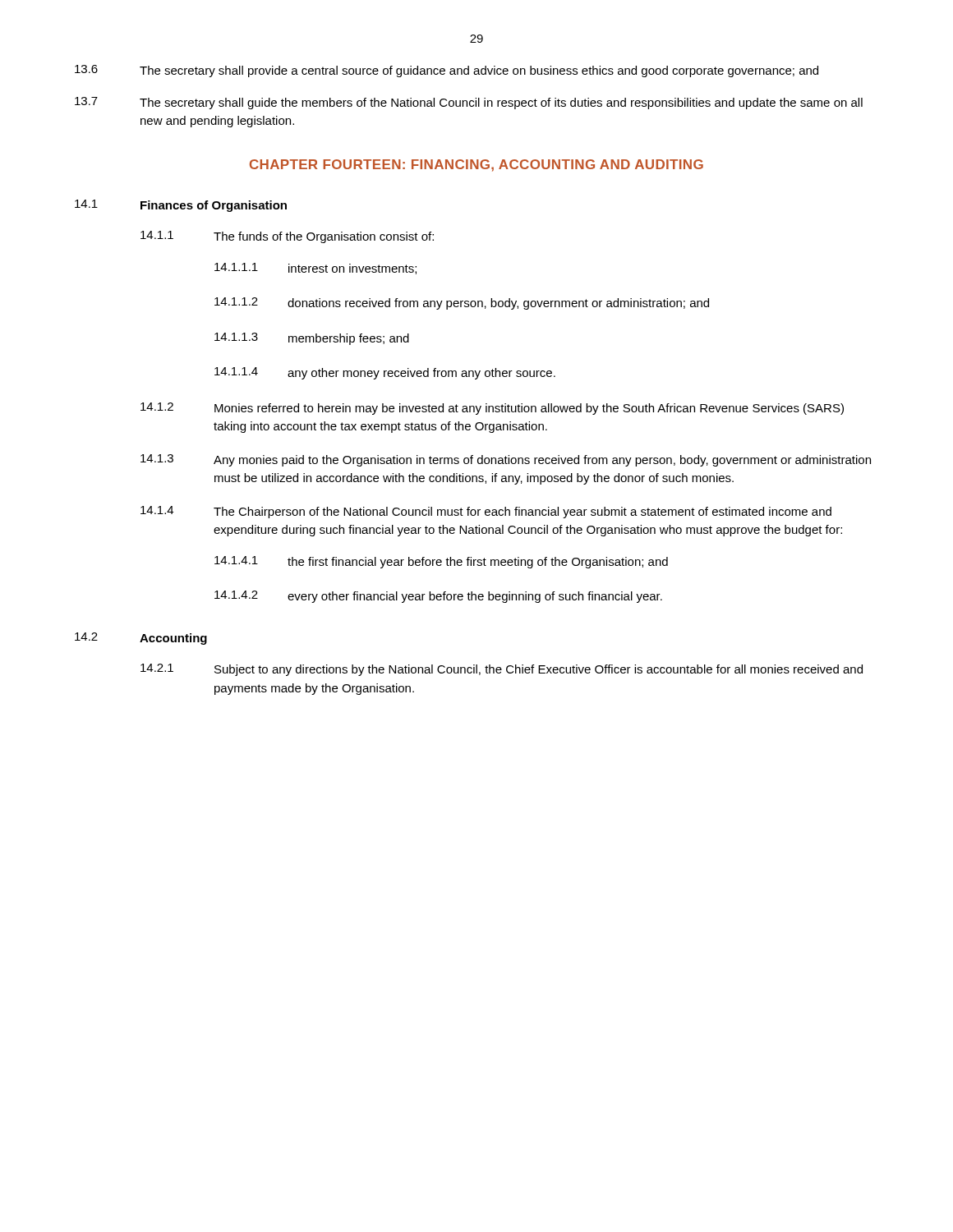The height and width of the screenshot is (1232, 953).
Task: Find the passage starting "14.1.1.4 any other money"
Action: (x=546, y=373)
